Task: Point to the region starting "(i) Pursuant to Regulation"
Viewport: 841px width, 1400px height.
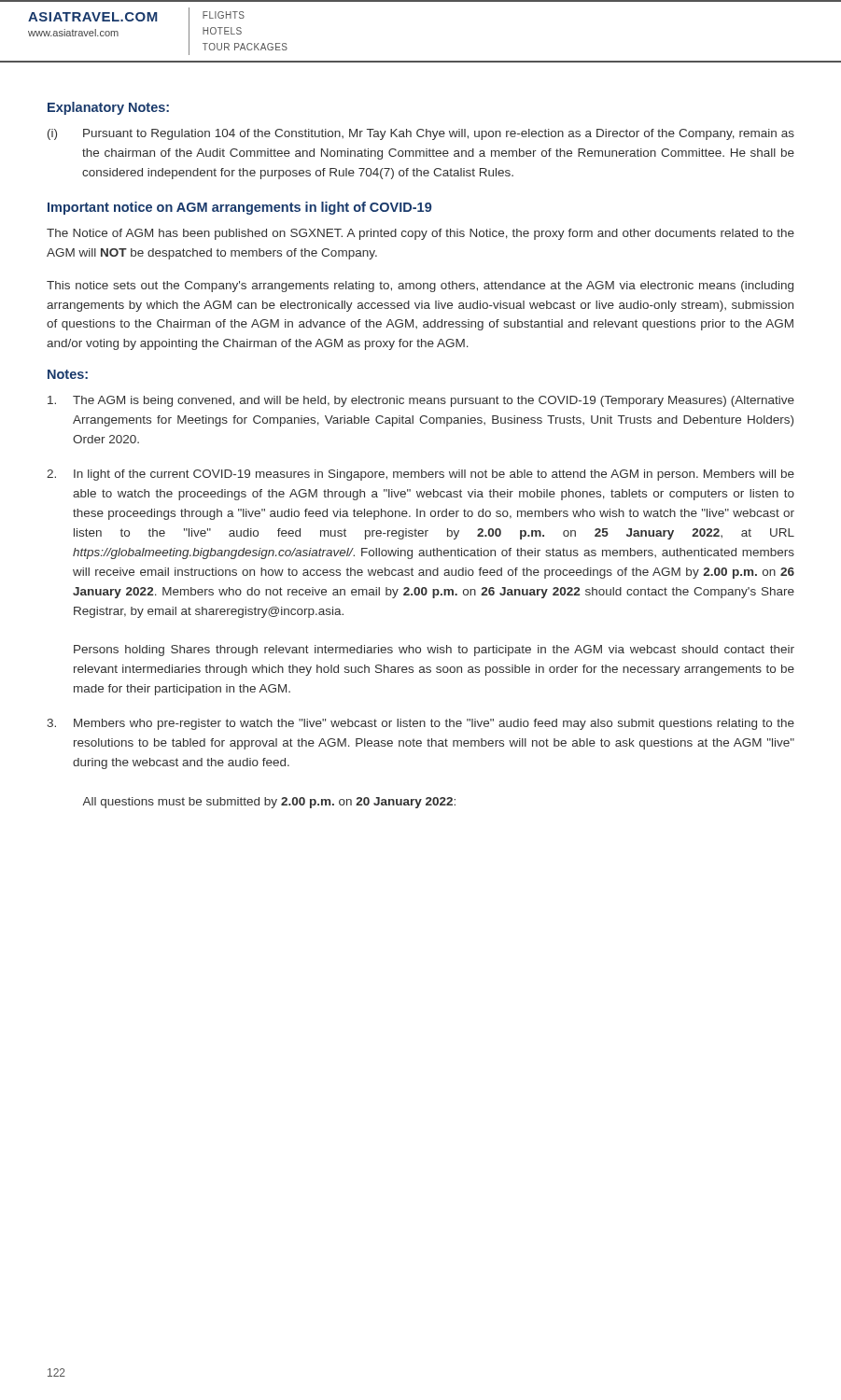Action: tap(420, 153)
